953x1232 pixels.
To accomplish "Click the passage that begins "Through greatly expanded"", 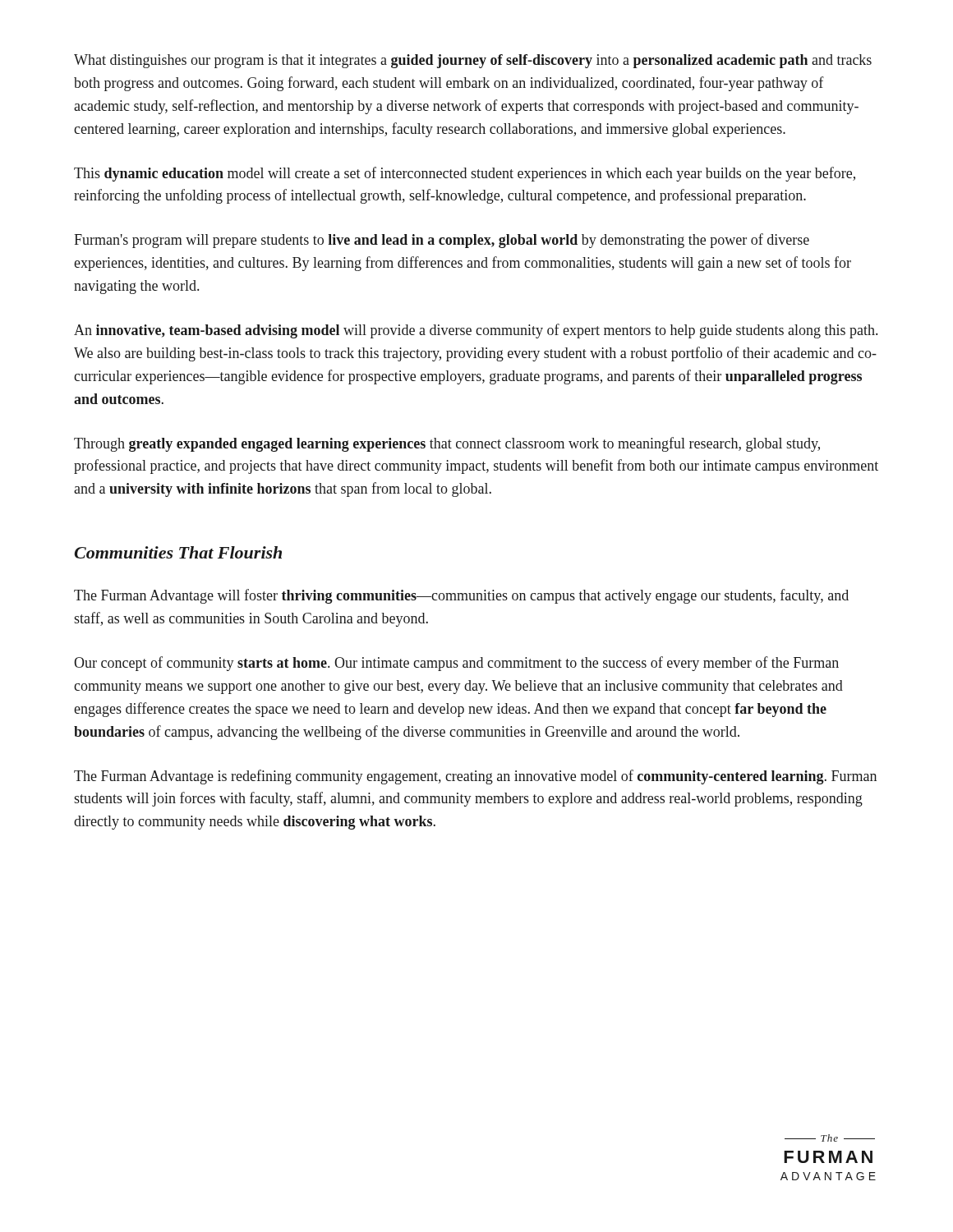I will pyautogui.click(x=476, y=466).
